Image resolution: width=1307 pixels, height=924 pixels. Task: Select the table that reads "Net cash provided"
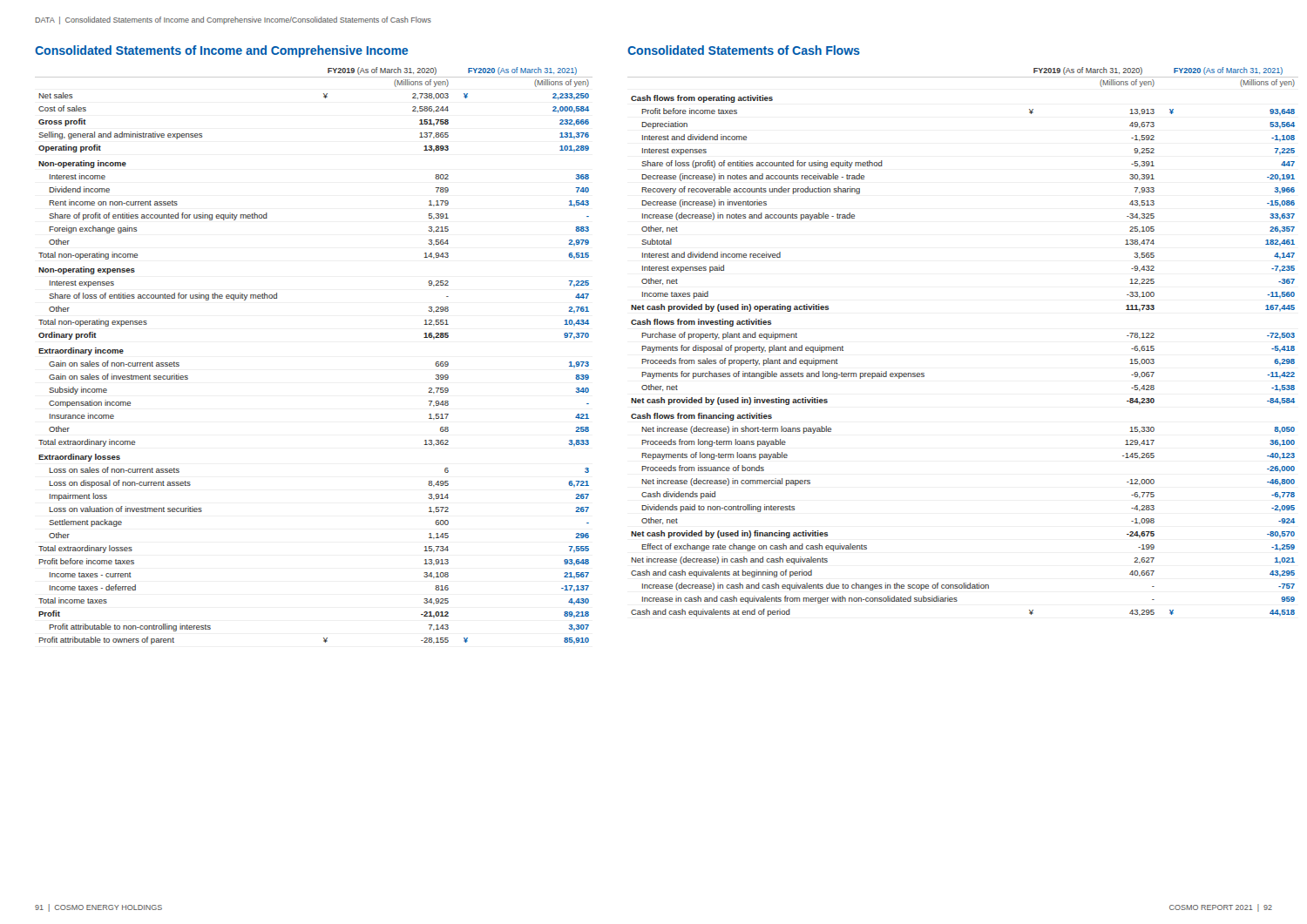click(963, 341)
